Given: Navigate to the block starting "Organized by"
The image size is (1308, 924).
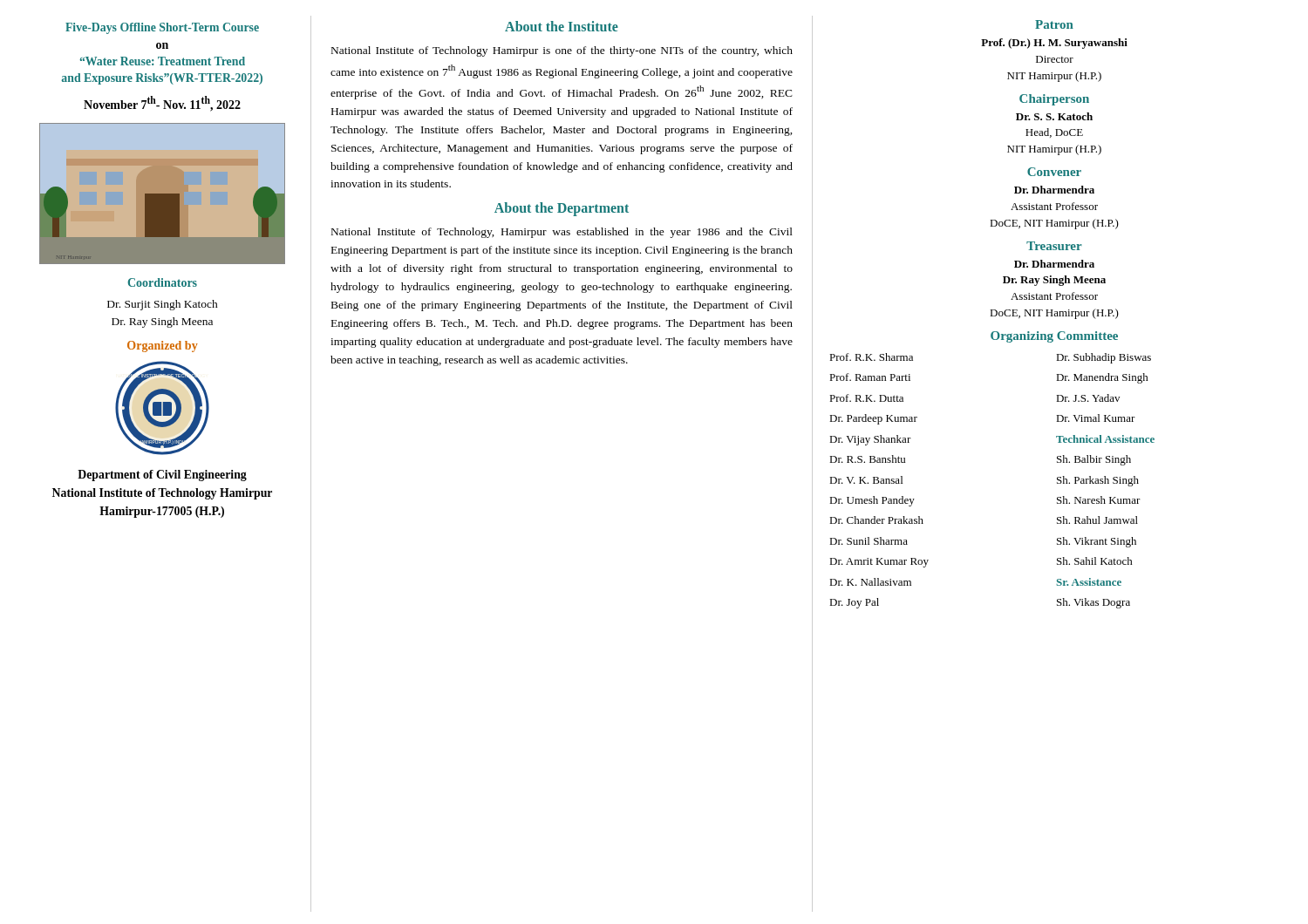Looking at the screenshot, I should pos(162,346).
